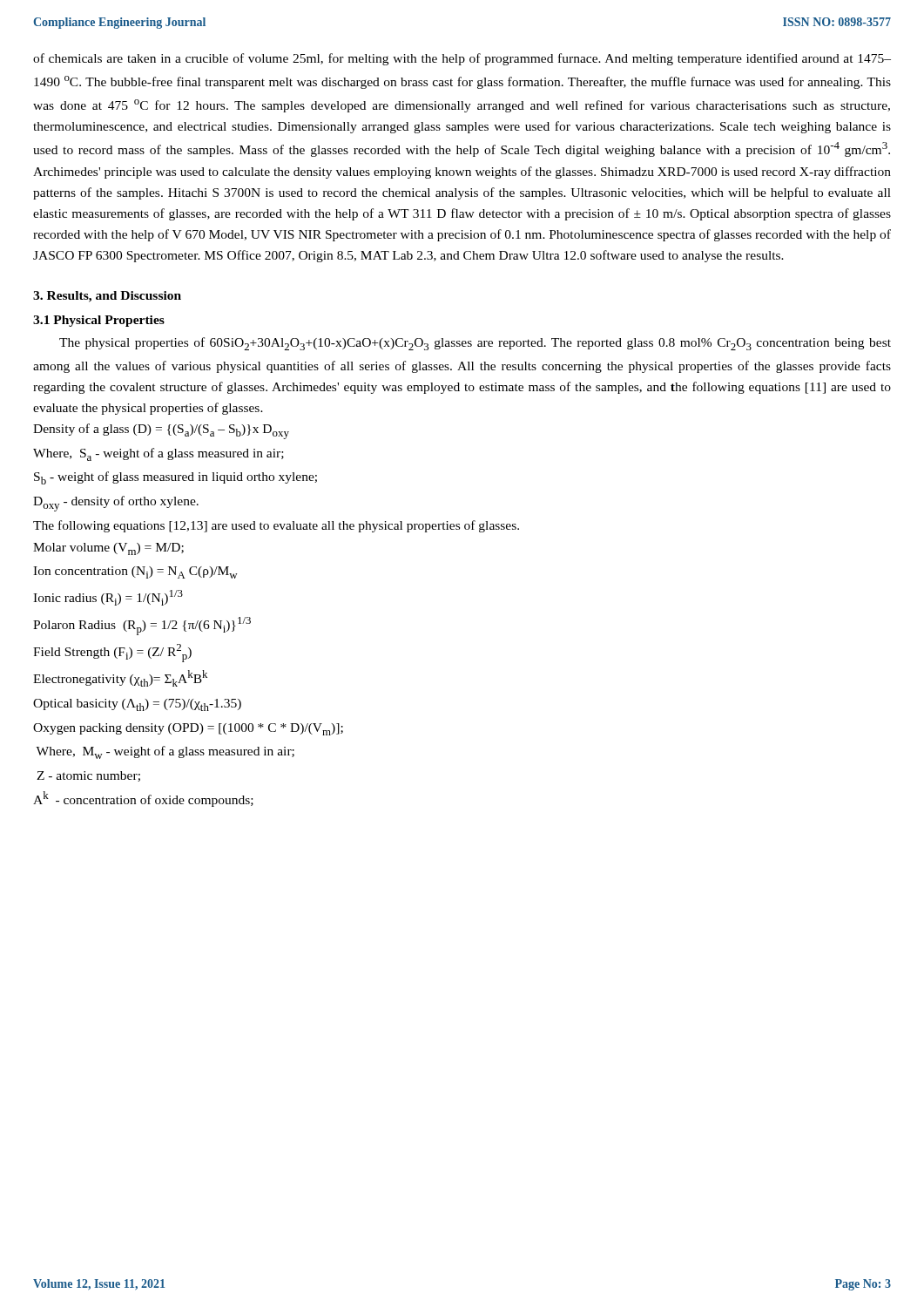Select the text starting "The following equations [12,13] are"
The width and height of the screenshot is (924, 1307).
[x=277, y=525]
